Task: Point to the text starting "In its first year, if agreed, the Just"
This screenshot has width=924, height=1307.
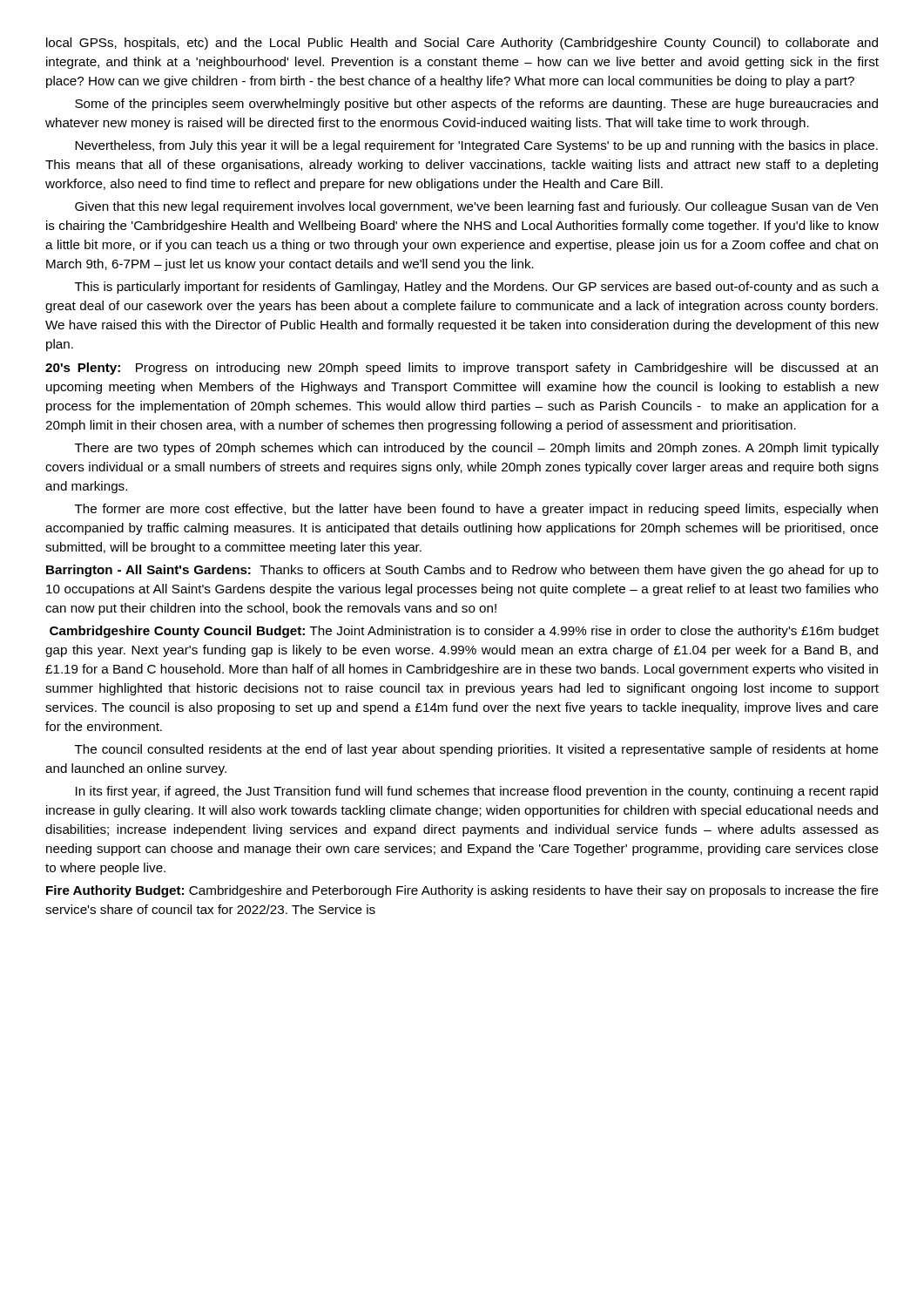Action: pos(462,830)
